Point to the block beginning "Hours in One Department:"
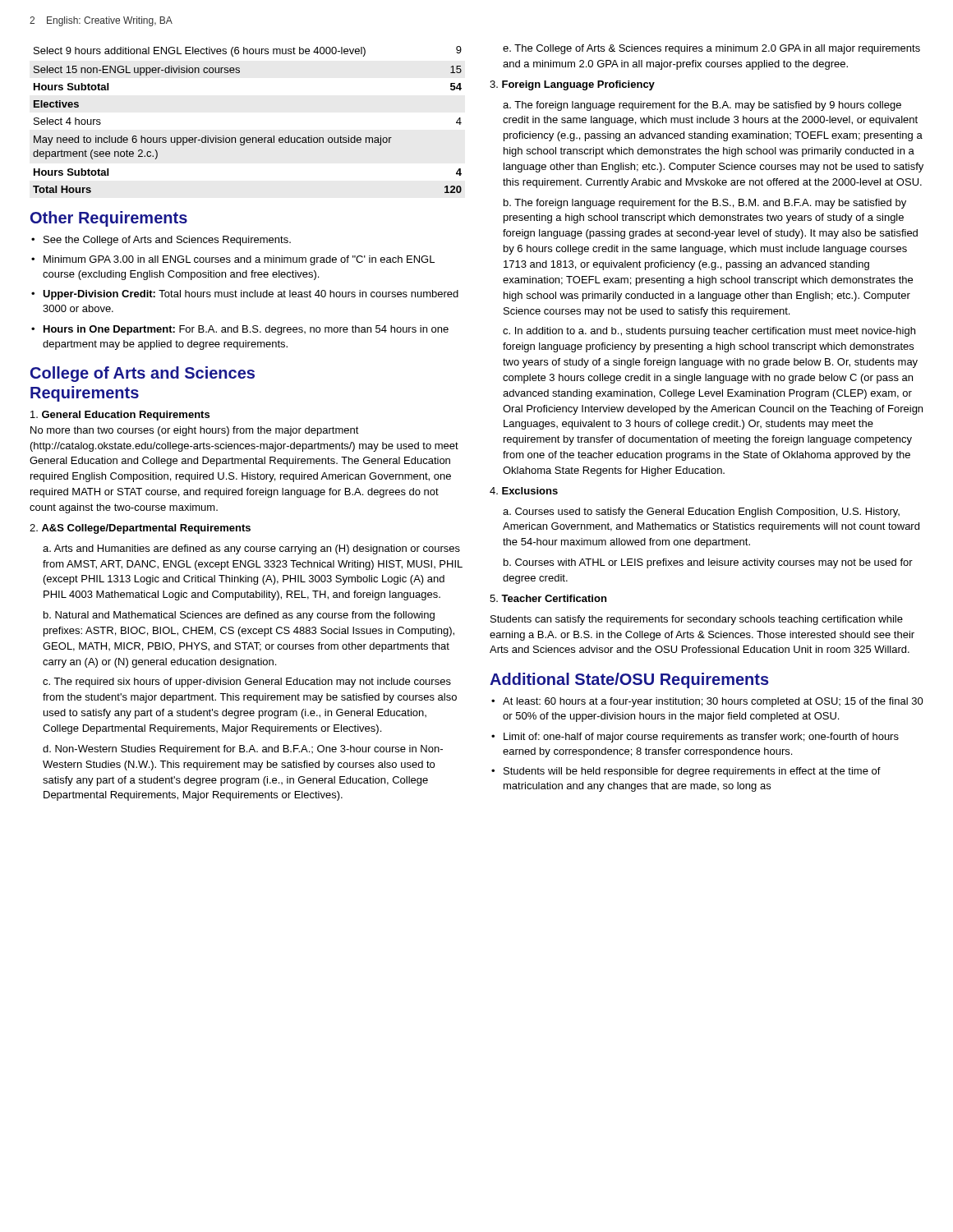Viewport: 953px width, 1232px height. 246,336
